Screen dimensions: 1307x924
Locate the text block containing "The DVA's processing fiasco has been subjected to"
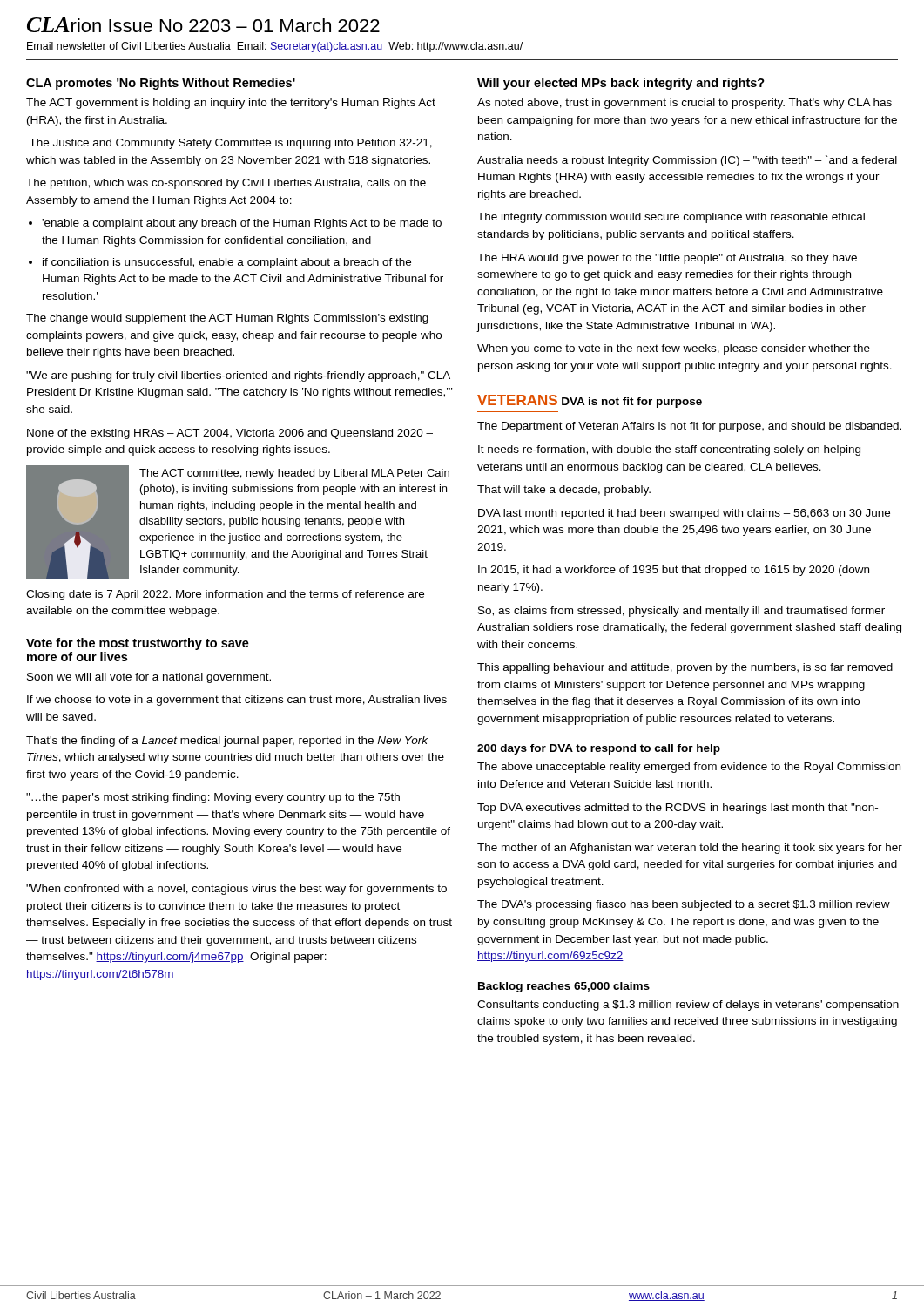(691, 930)
